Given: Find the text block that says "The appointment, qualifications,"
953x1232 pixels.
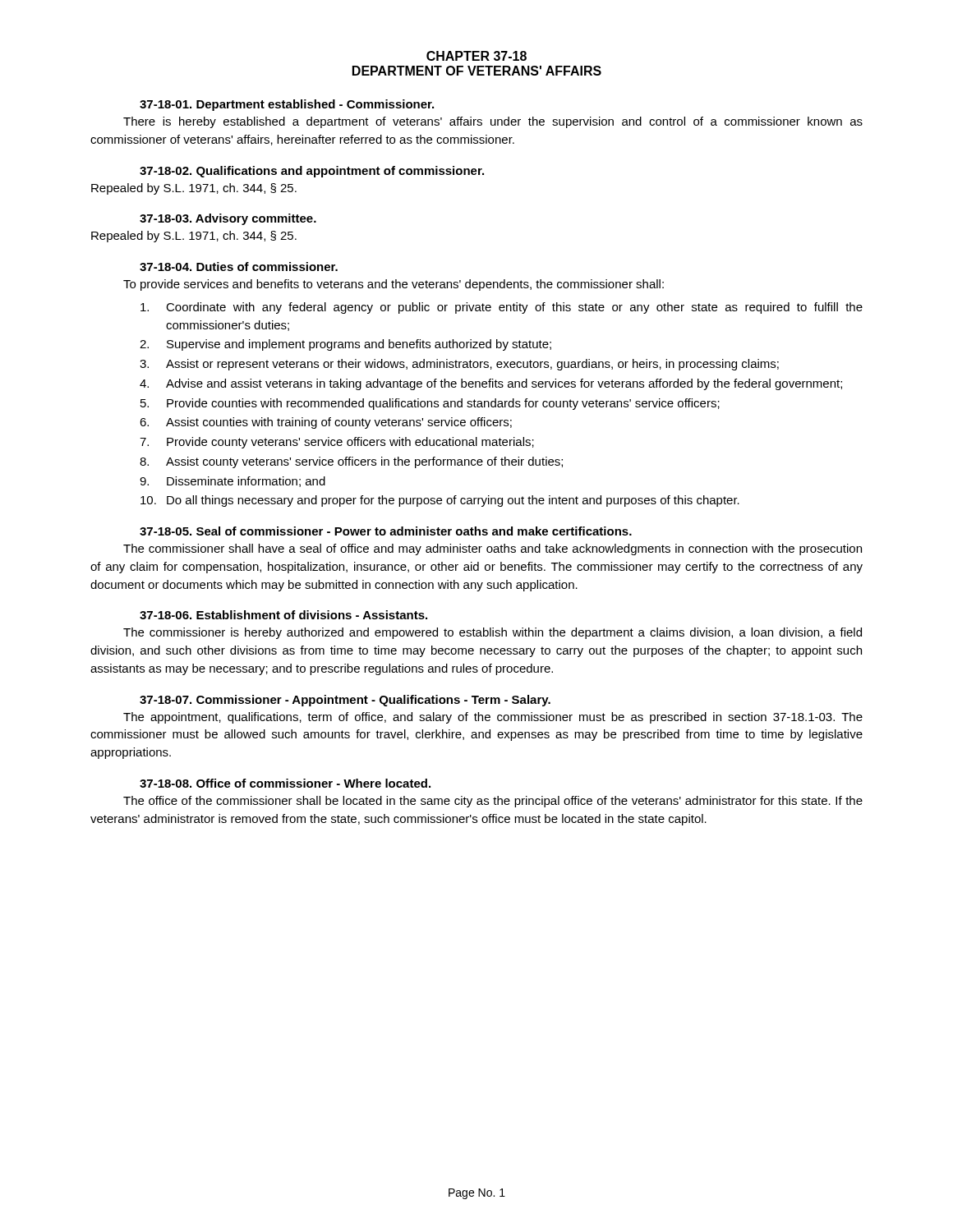Looking at the screenshot, I should (x=476, y=734).
